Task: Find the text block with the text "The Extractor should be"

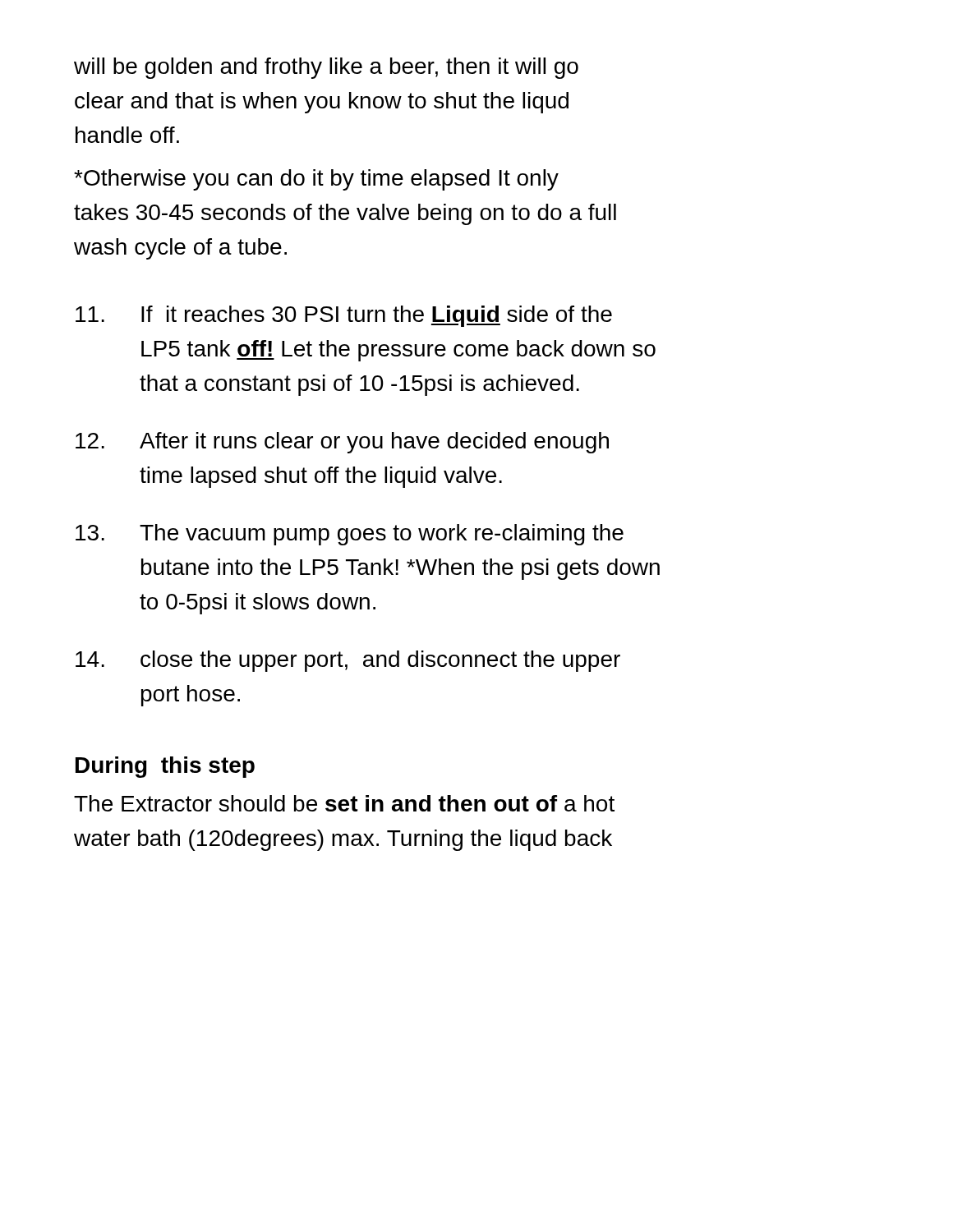Action: (344, 821)
